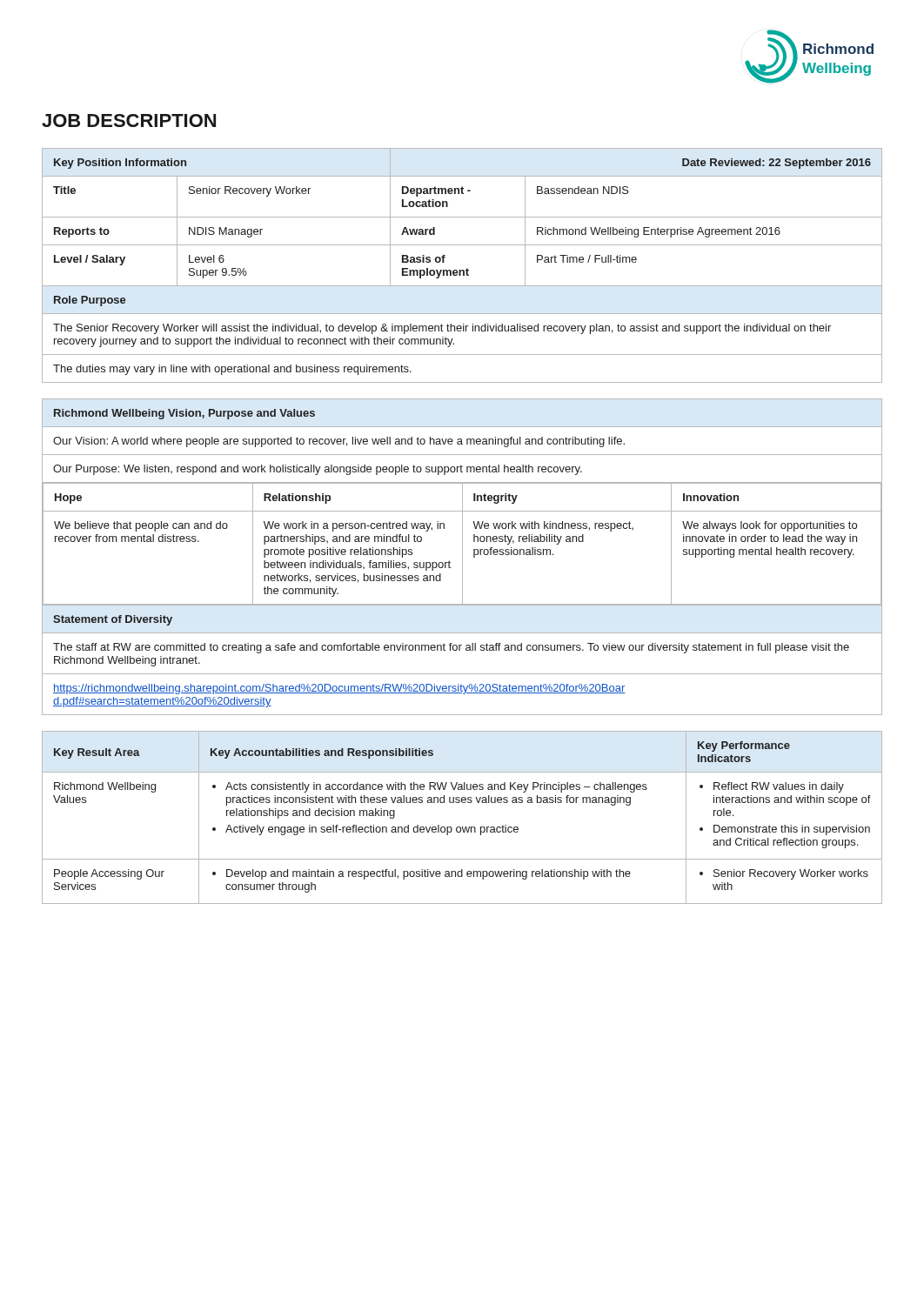
Task: Where is the passage that starts "Our Vision: A world where people are"?
Action: point(339,441)
